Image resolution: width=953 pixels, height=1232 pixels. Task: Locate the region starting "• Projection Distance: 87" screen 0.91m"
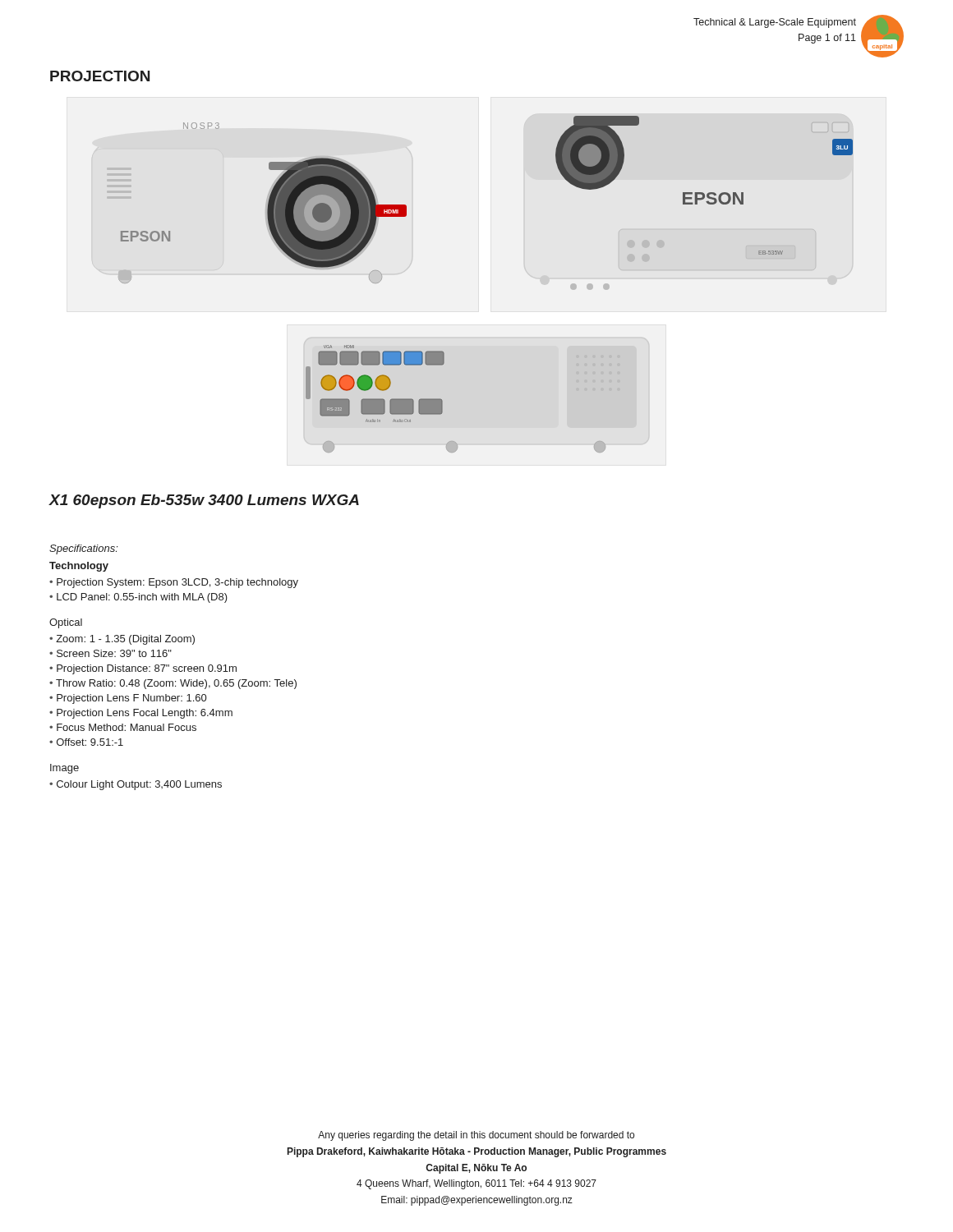[x=143, y=668]
